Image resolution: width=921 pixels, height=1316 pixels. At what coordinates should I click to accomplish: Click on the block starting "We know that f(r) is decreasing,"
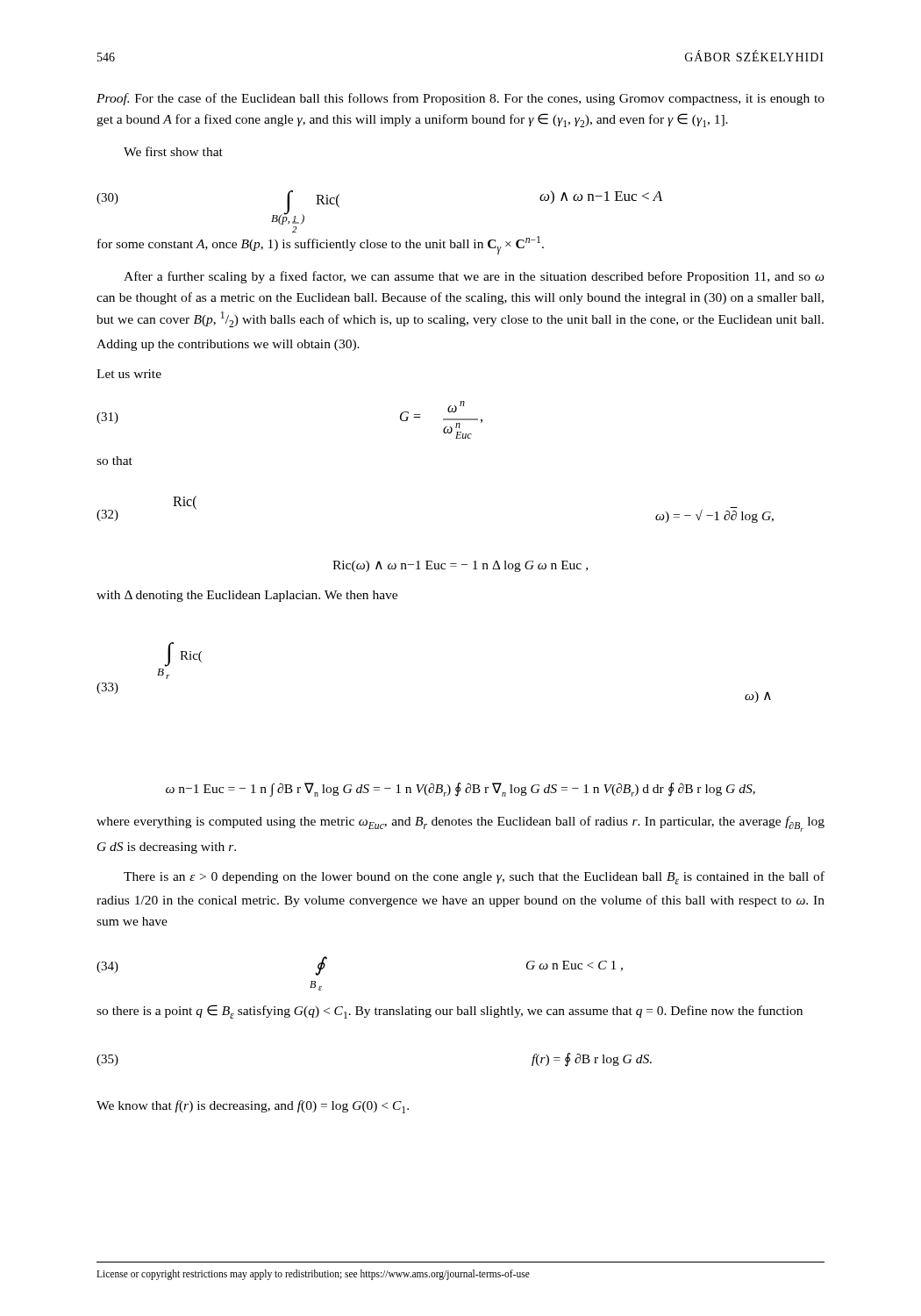pos(253,1107)
